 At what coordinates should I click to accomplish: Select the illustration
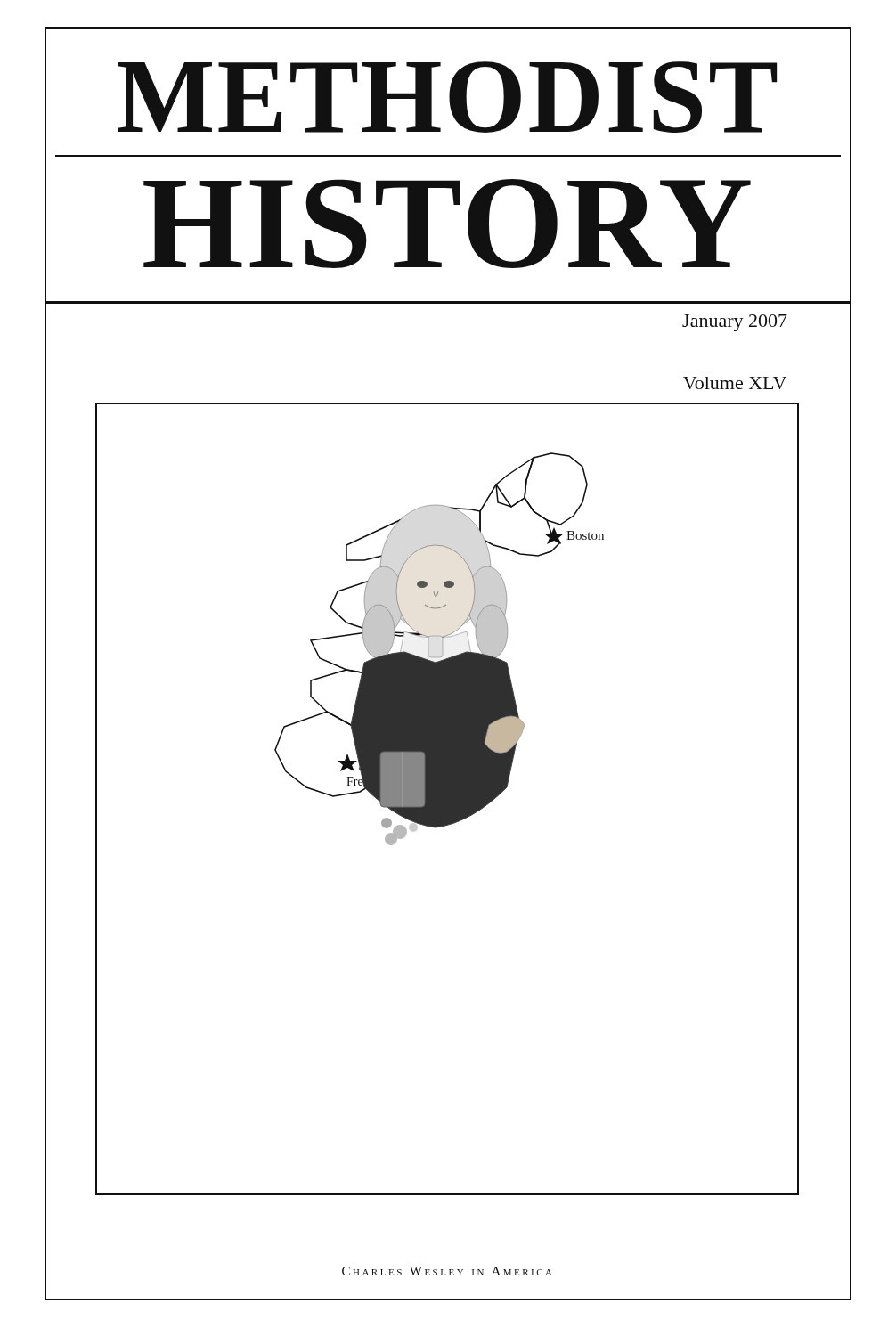447,799
